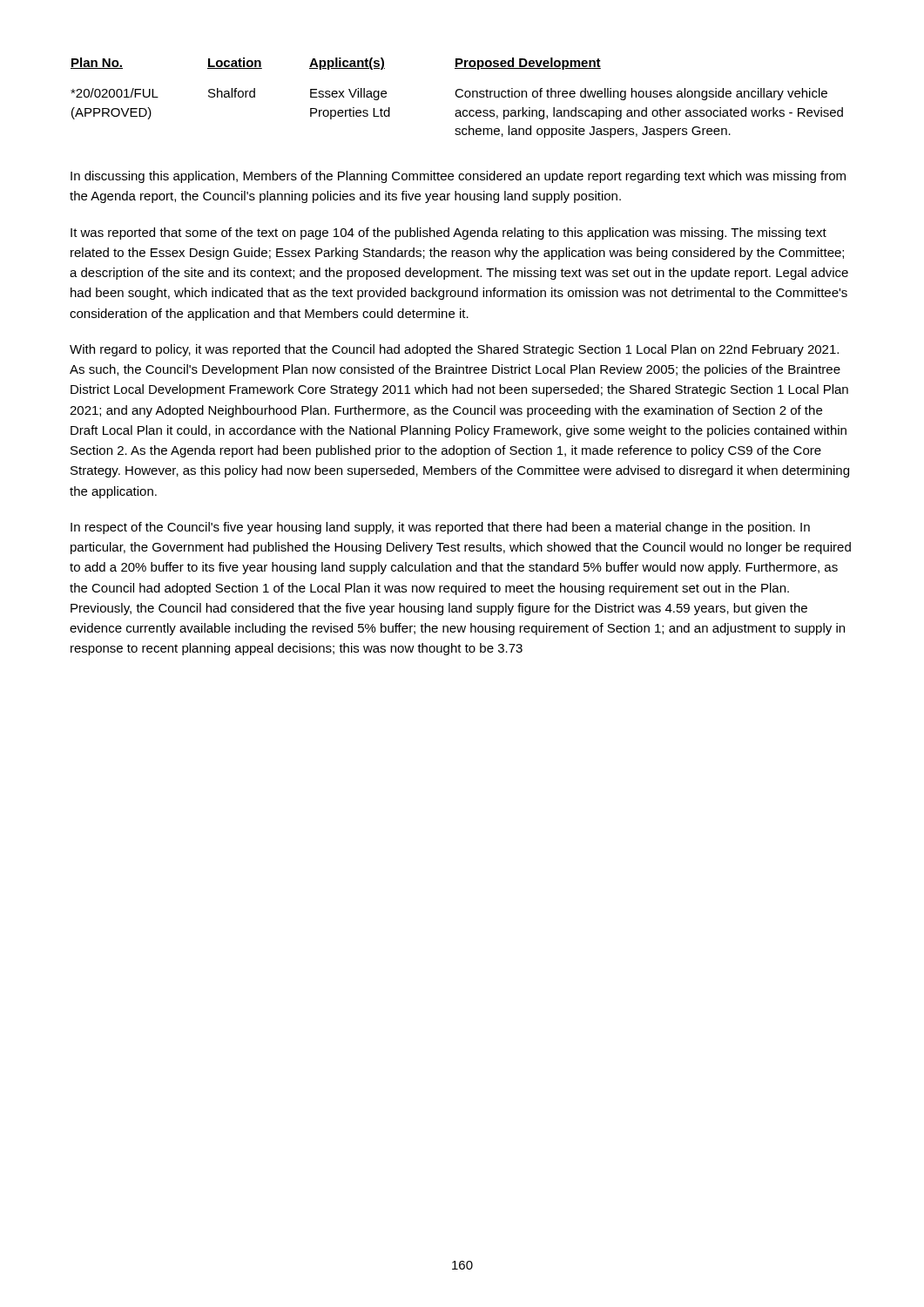Click on the region starting "With regard to policy, it"
924x1307 pixels.
(460, 420)
